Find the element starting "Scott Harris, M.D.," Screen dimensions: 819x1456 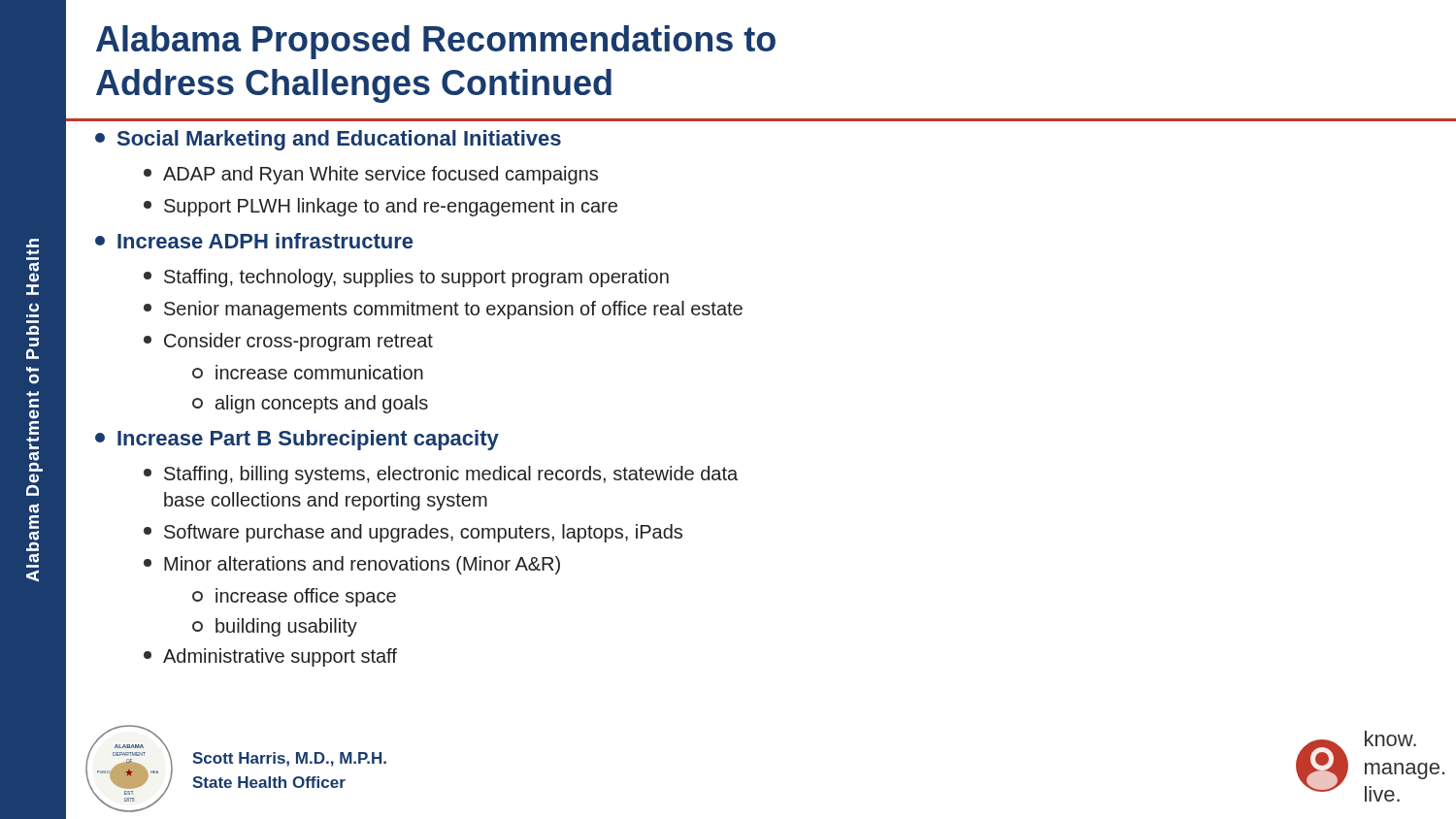[290, 770]
